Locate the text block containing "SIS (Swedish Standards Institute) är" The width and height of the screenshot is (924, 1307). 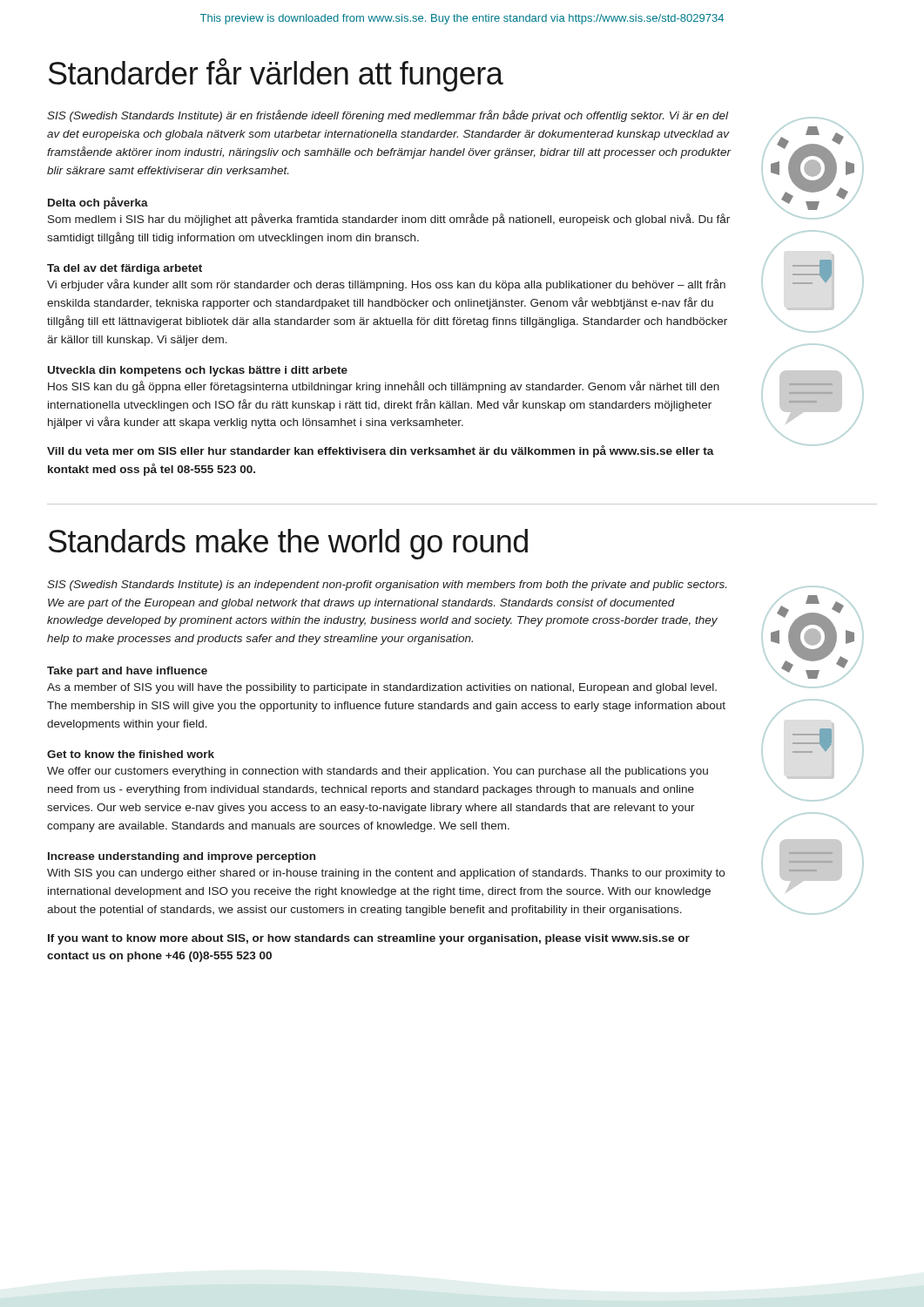coord(389,143)
